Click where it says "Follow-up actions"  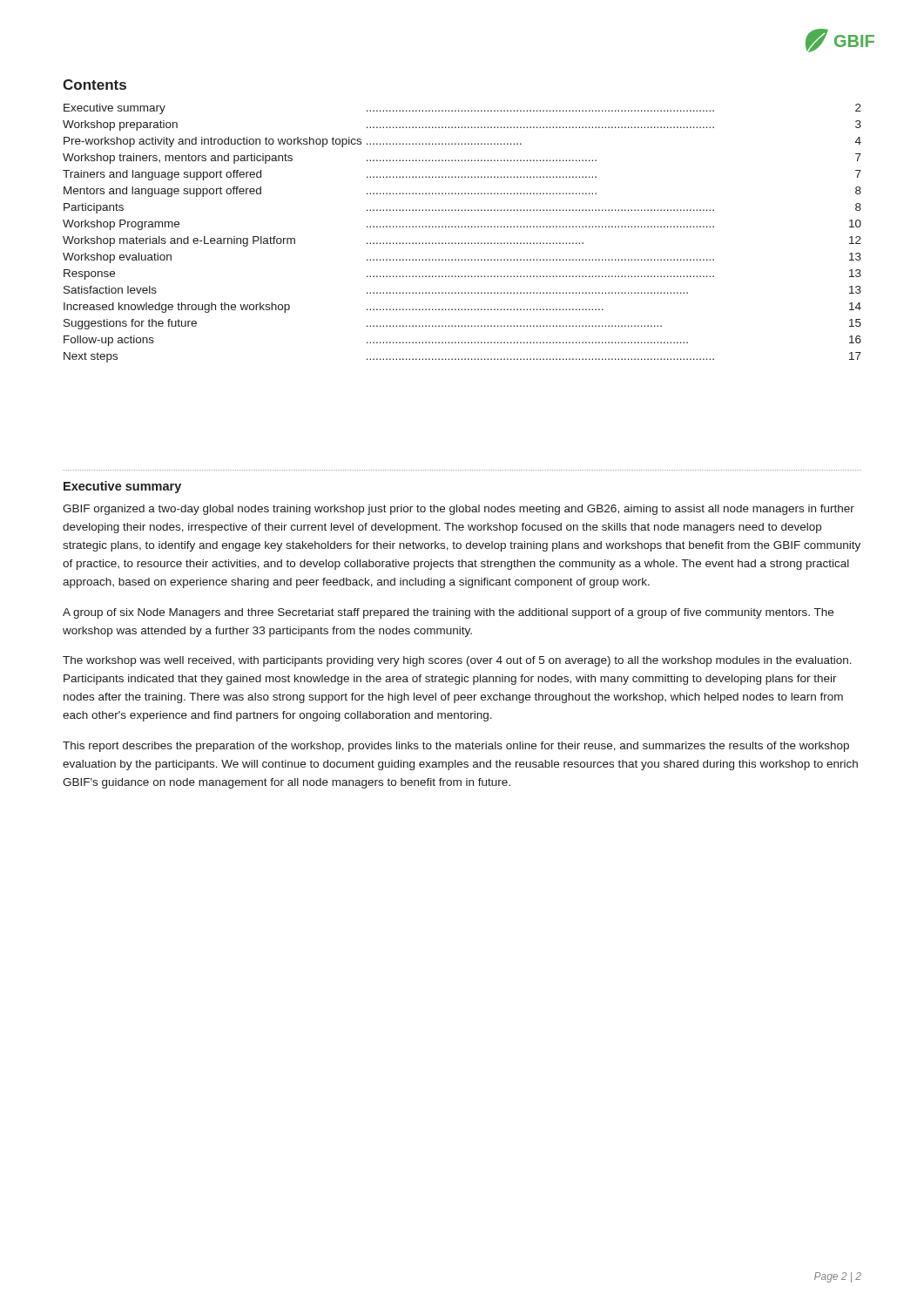(462, 339)
